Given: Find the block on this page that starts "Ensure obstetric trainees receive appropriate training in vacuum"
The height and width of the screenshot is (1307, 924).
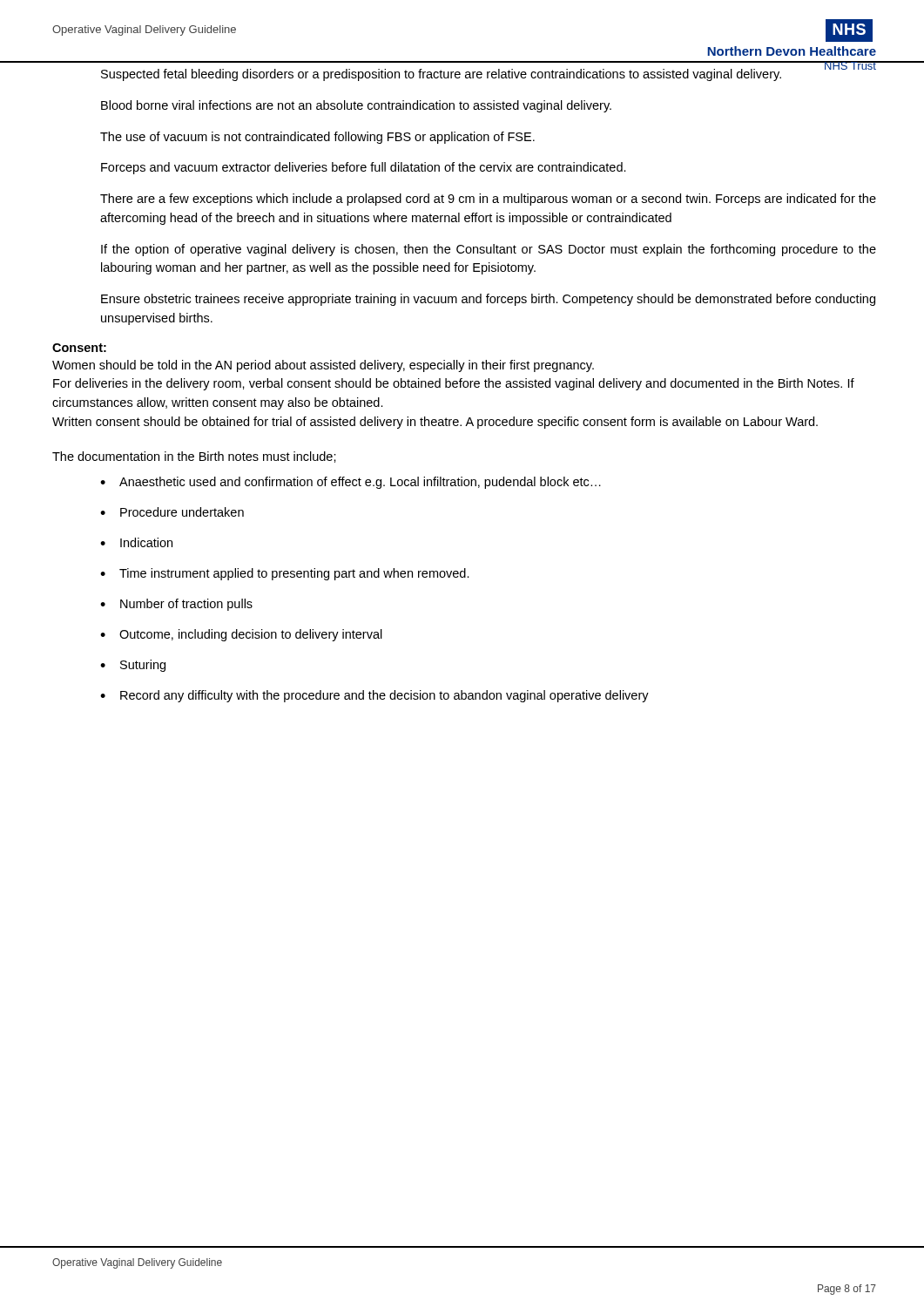Looking at the screenshot, I should tap(488, 308).
